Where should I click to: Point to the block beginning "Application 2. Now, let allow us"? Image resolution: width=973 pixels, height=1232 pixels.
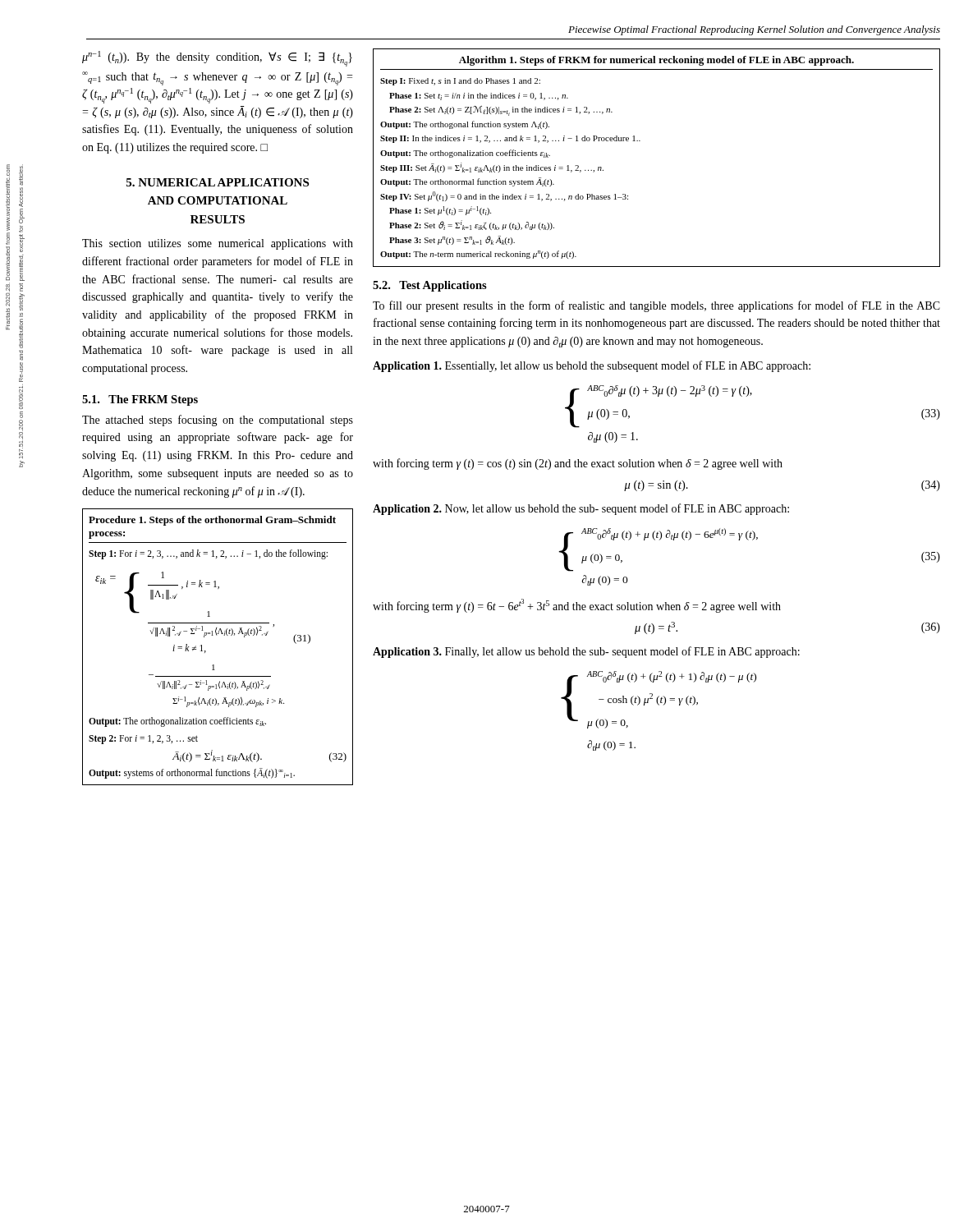point(581,509)
